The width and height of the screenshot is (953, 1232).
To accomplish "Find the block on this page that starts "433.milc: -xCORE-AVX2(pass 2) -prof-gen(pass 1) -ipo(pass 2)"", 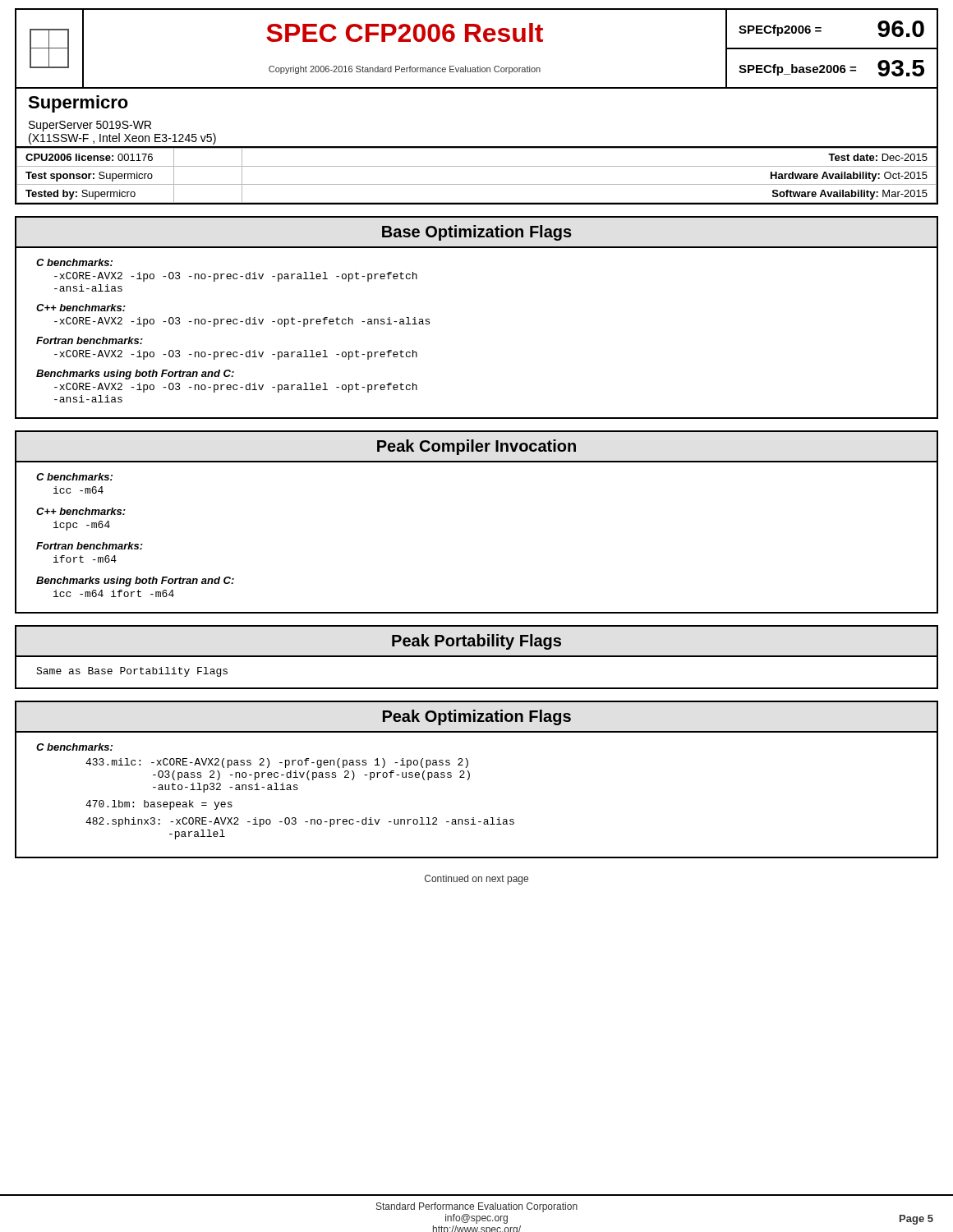I will (x=277, y=763).
